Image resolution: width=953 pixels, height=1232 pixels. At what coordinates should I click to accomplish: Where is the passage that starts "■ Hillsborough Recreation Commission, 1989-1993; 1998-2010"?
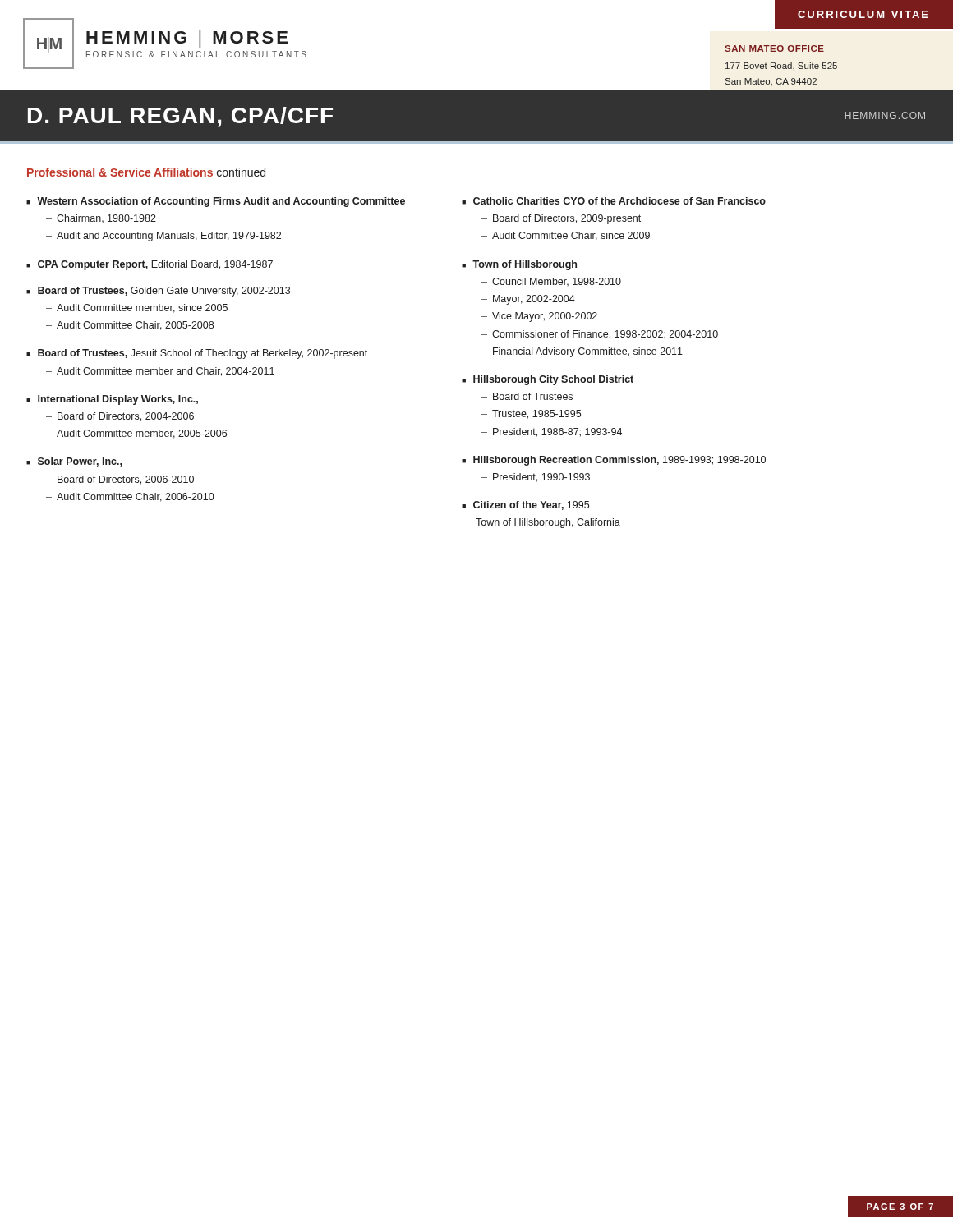coord(663,469)
